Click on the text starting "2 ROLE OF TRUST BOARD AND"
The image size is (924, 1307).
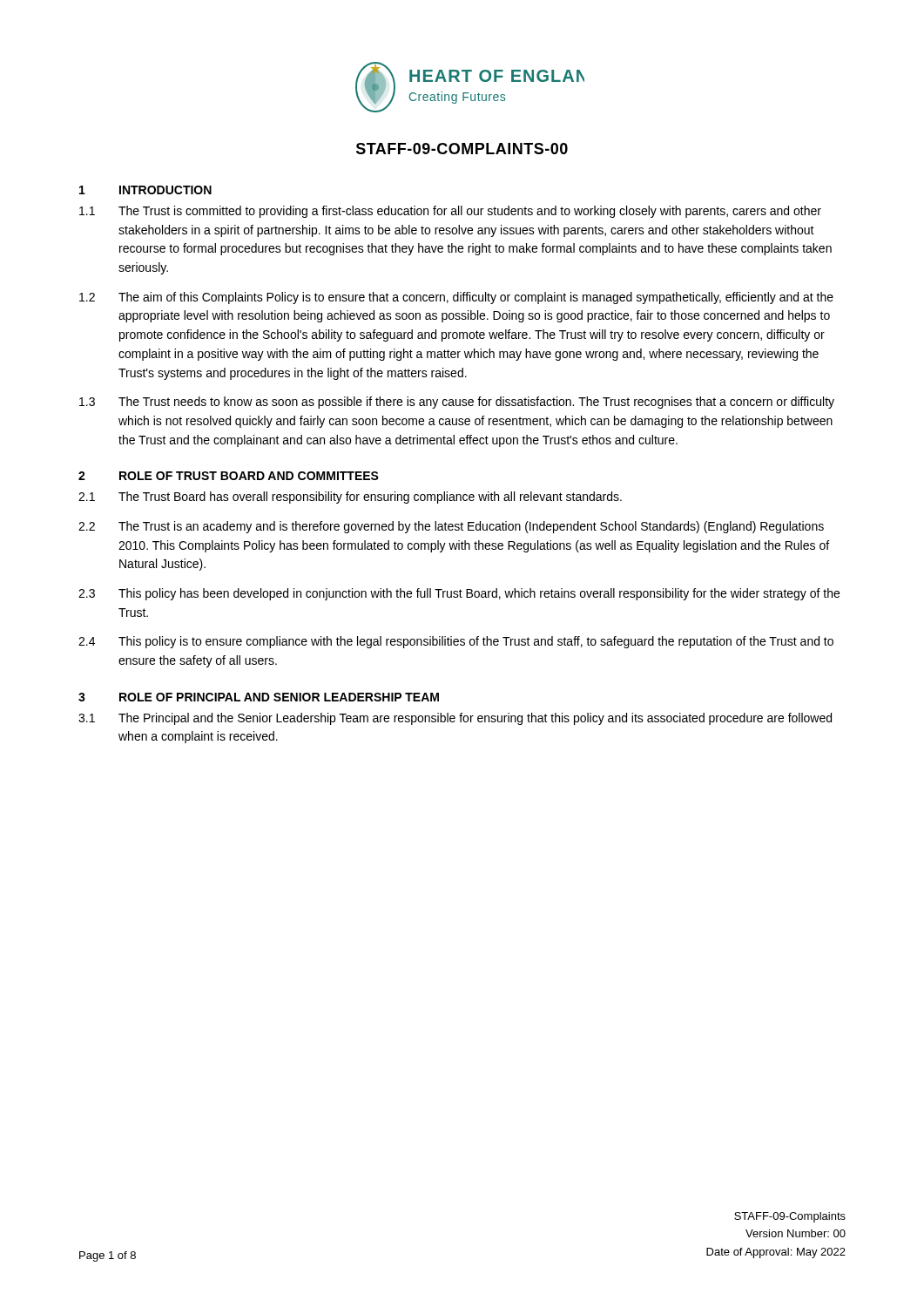[x=229, y=476]
